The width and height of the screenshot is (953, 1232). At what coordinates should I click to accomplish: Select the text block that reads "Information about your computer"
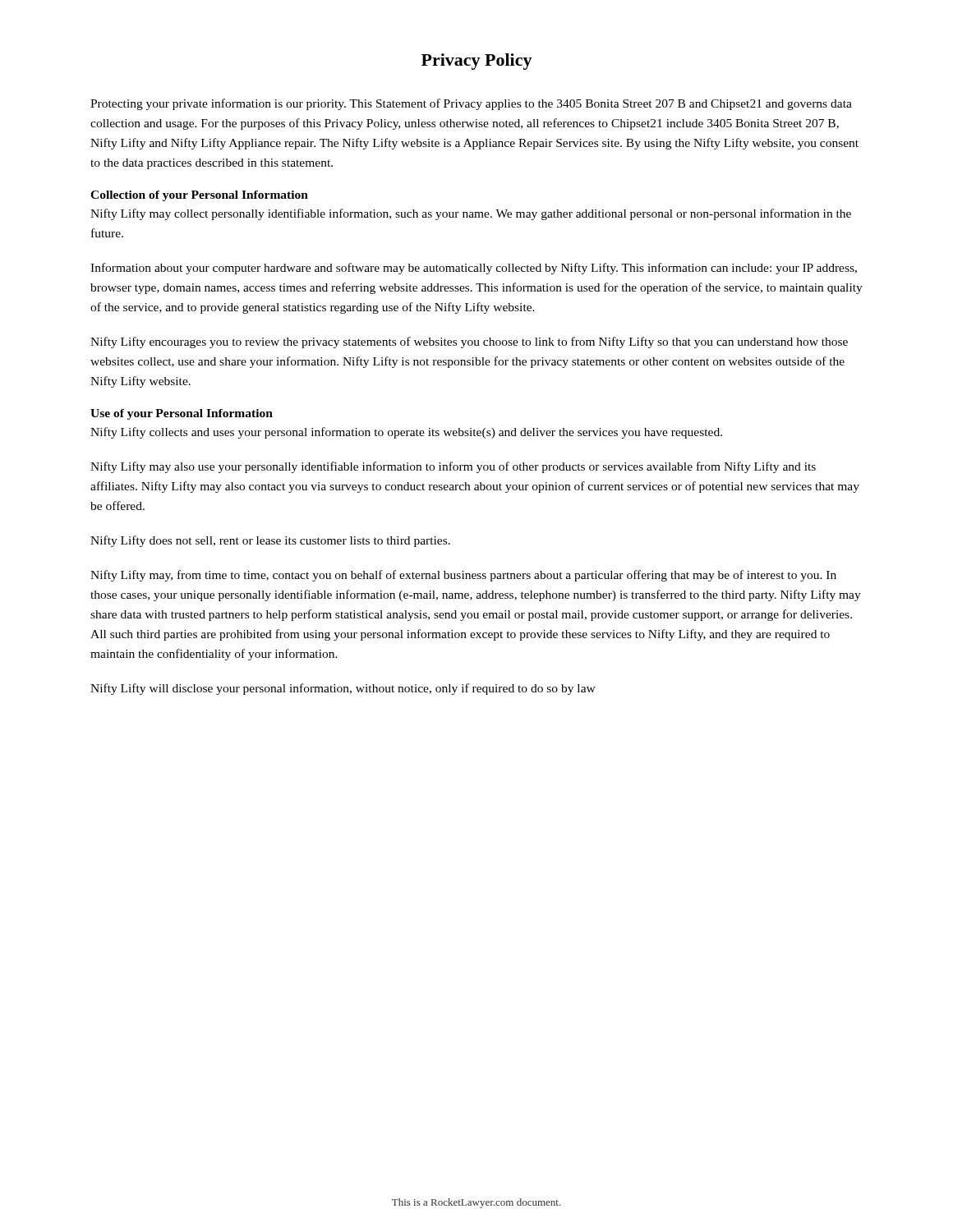476,287
